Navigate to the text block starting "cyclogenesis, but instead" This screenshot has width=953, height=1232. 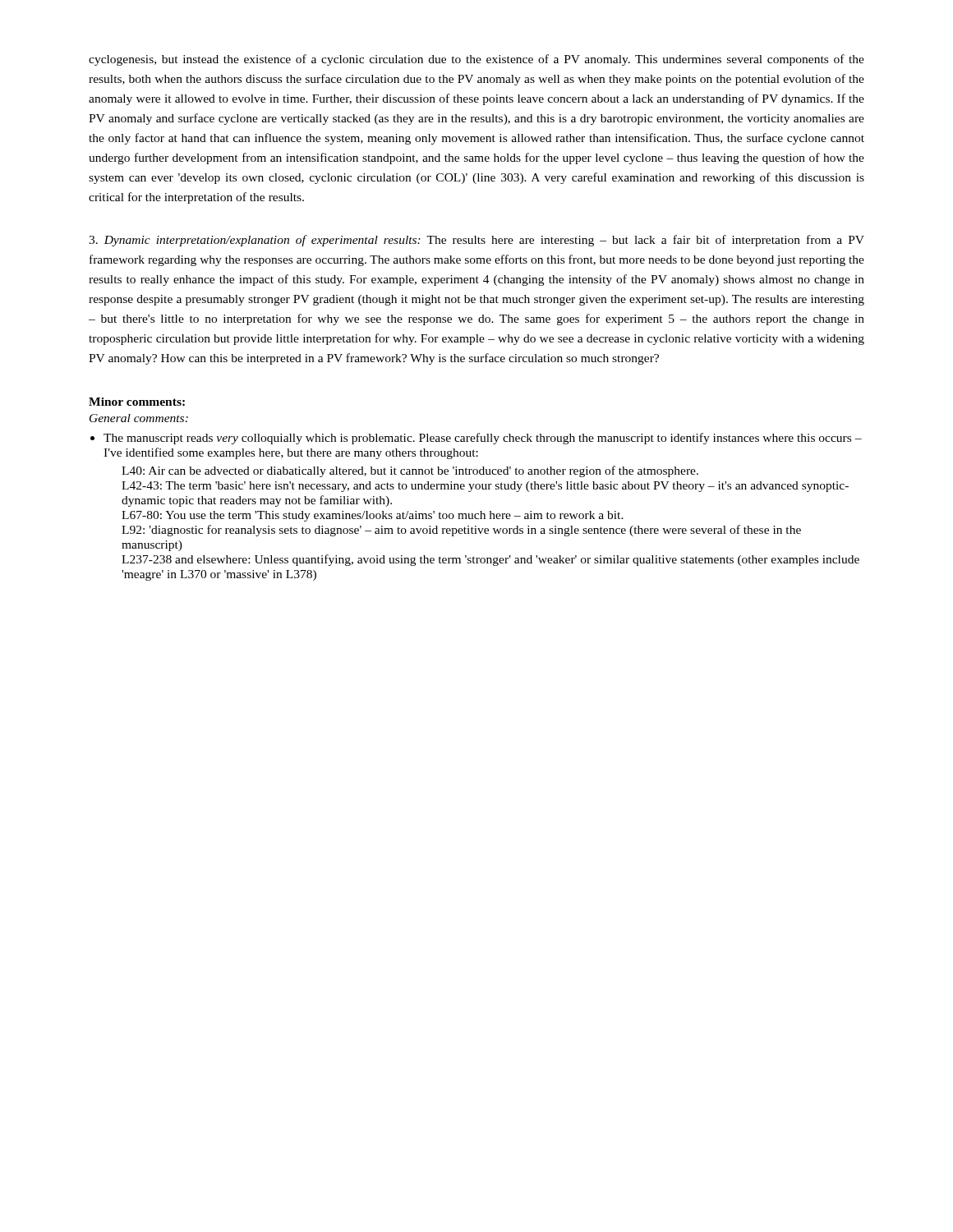pyautogui.click(x=476, y=128)
